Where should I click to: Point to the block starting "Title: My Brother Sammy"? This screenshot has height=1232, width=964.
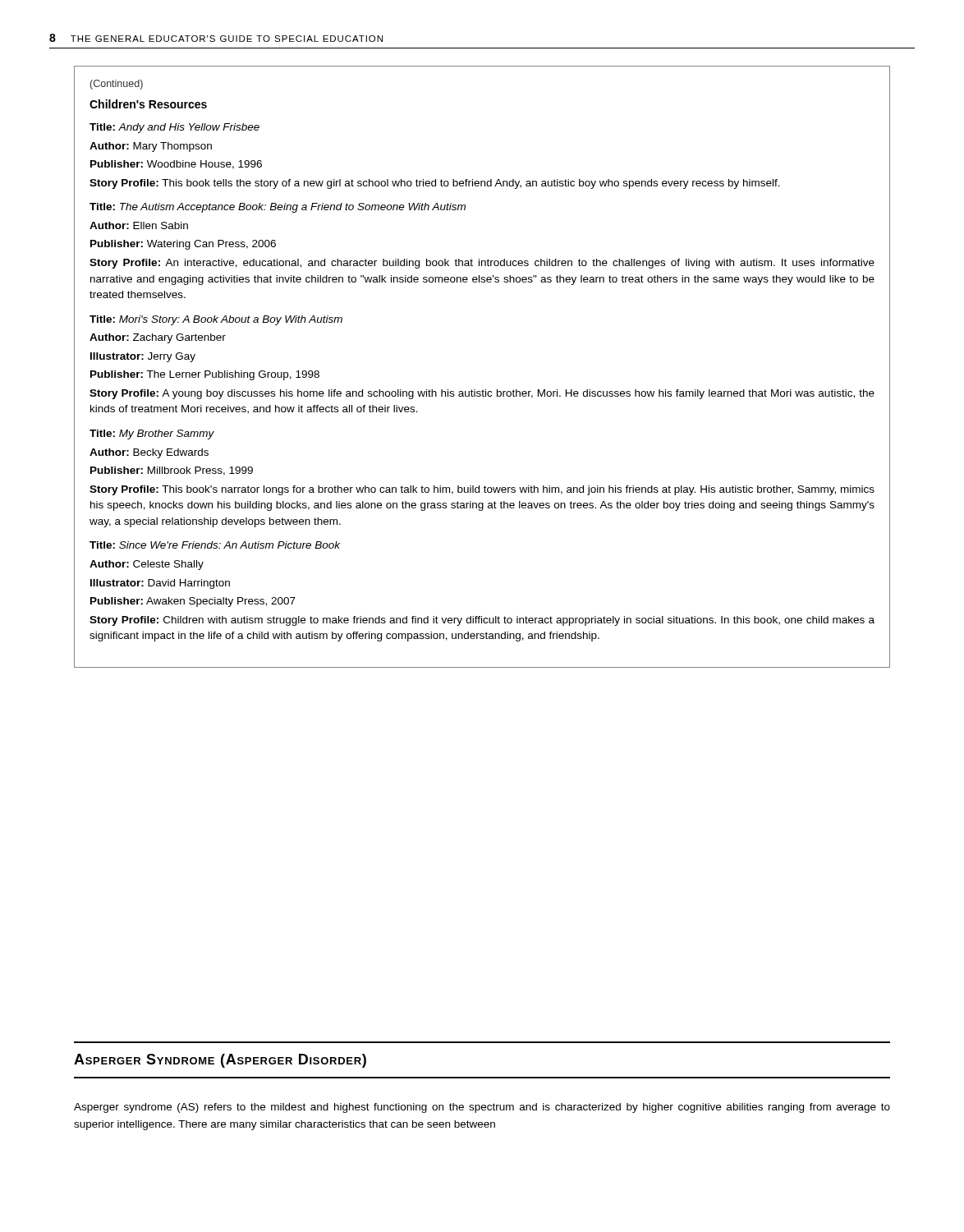click(152, 433)
